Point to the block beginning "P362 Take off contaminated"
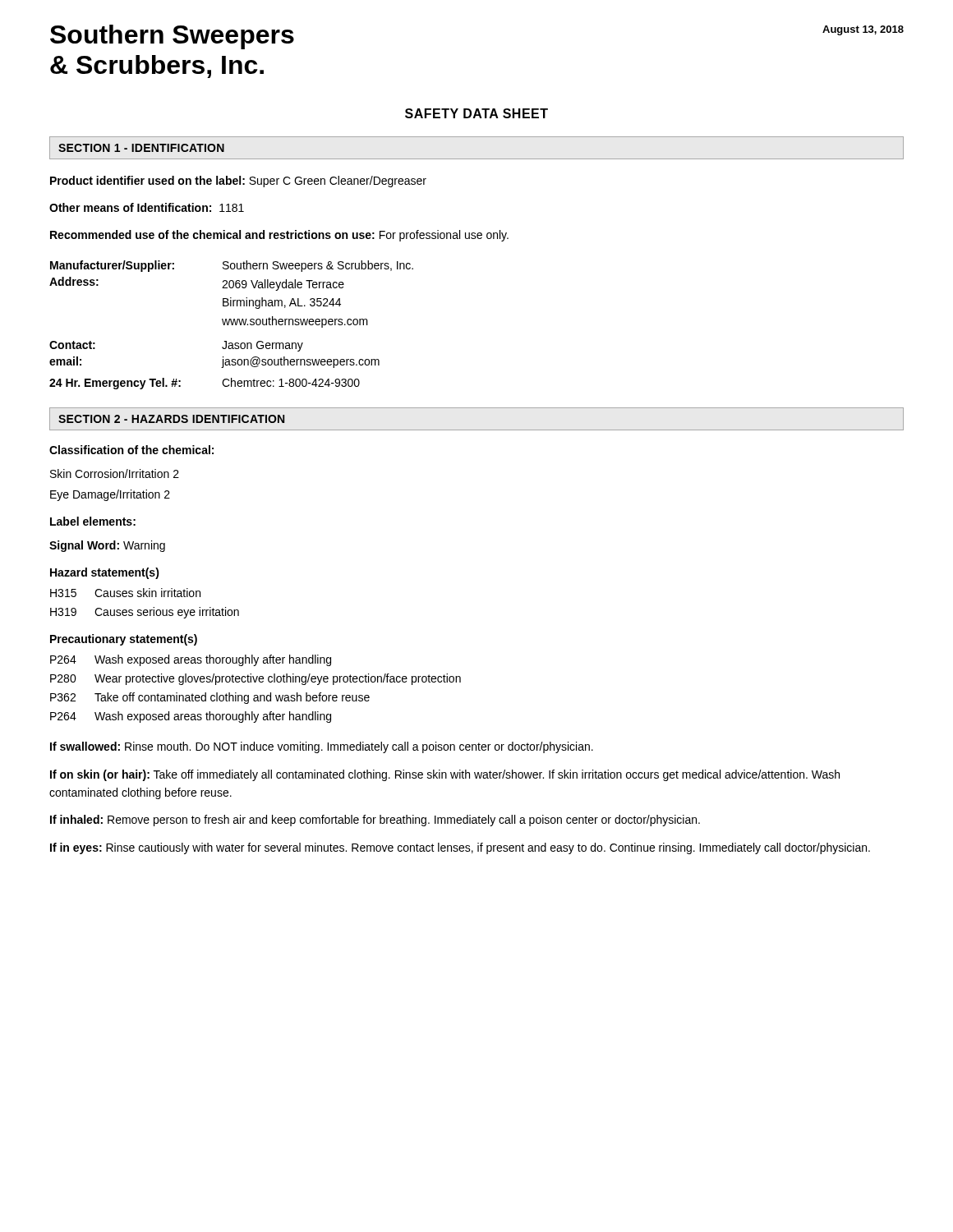This screenshot has height=1232, width=953. click(210, 698)
